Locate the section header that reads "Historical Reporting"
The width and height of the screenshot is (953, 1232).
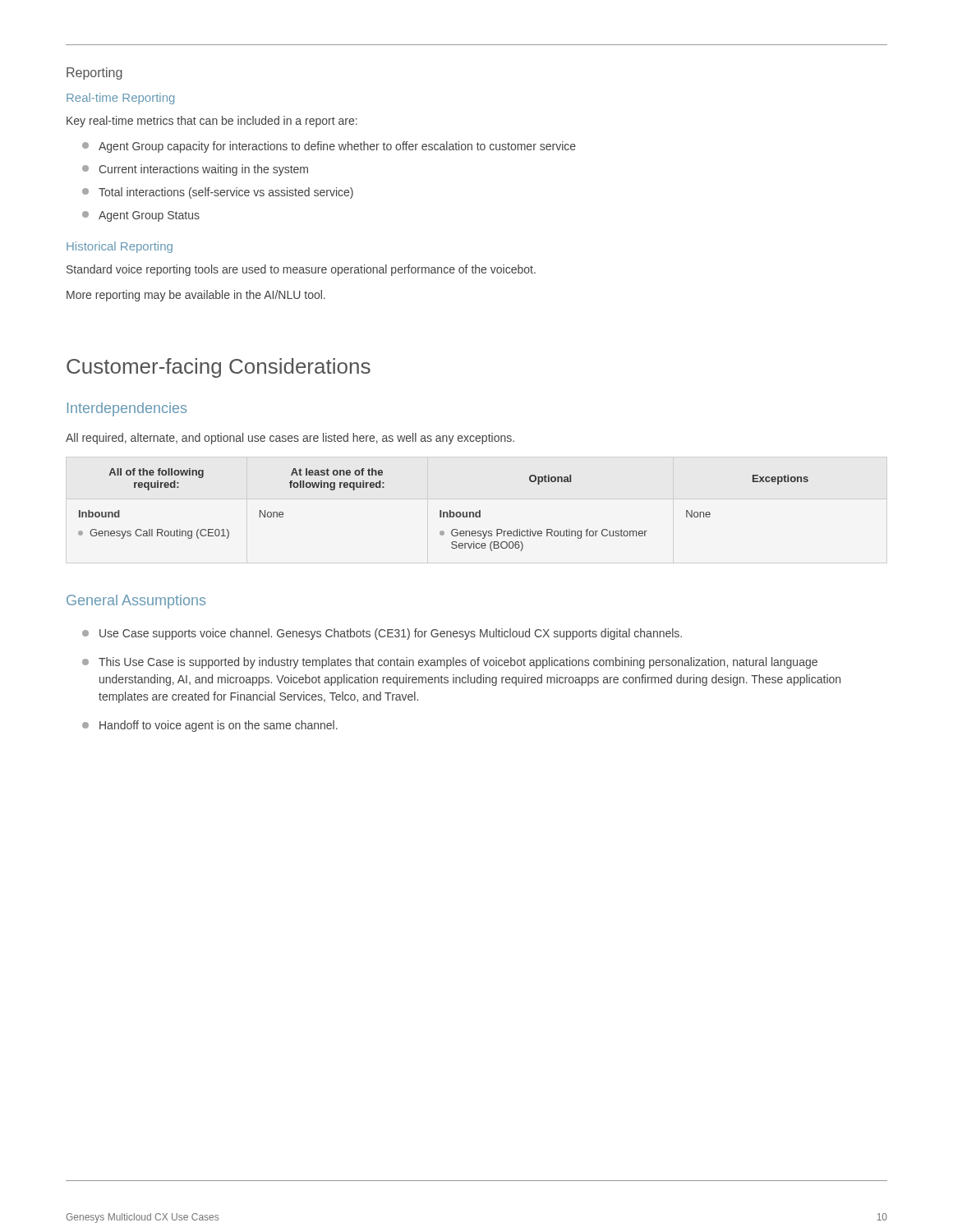point(120,247)
